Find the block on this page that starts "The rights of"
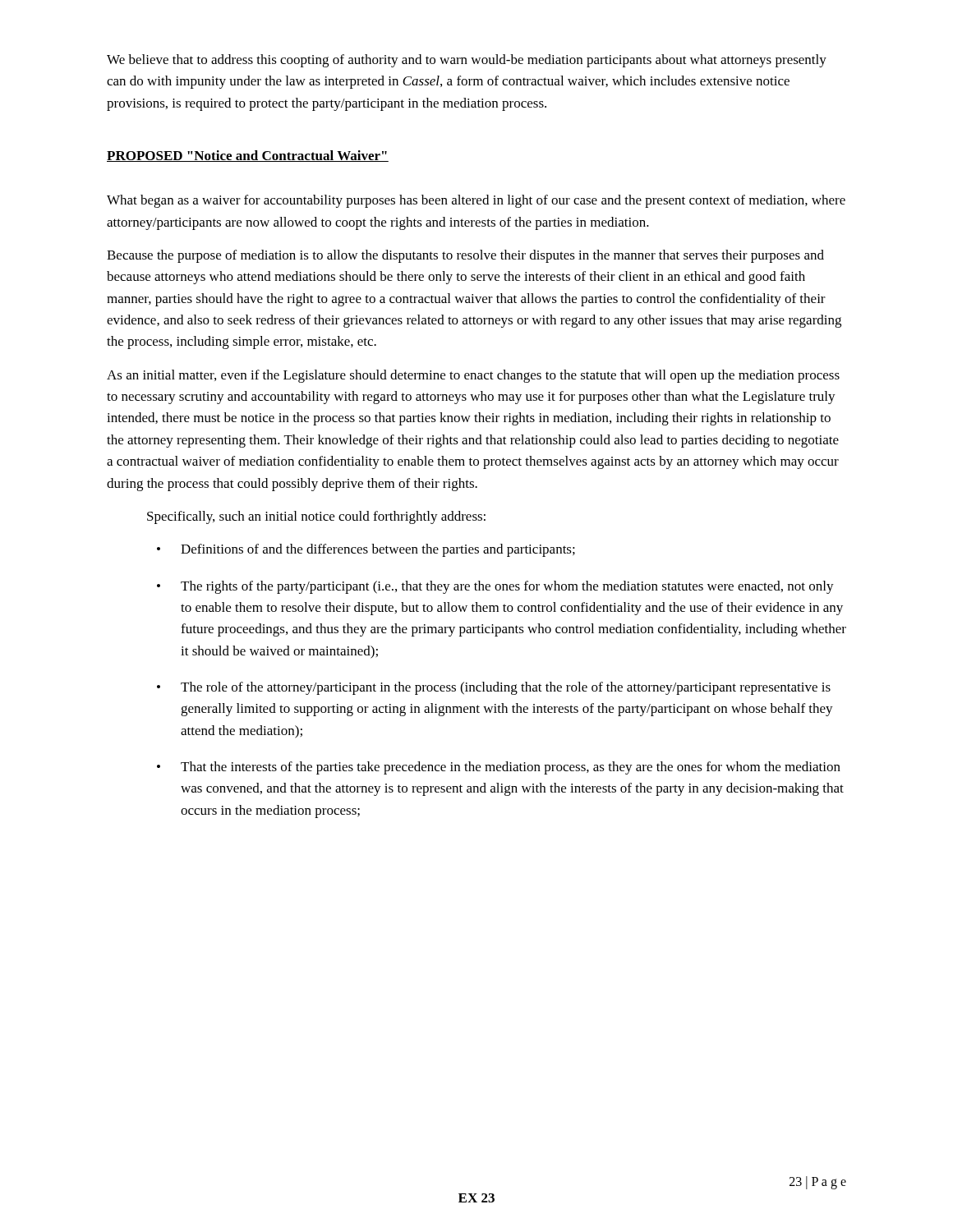 513,618
